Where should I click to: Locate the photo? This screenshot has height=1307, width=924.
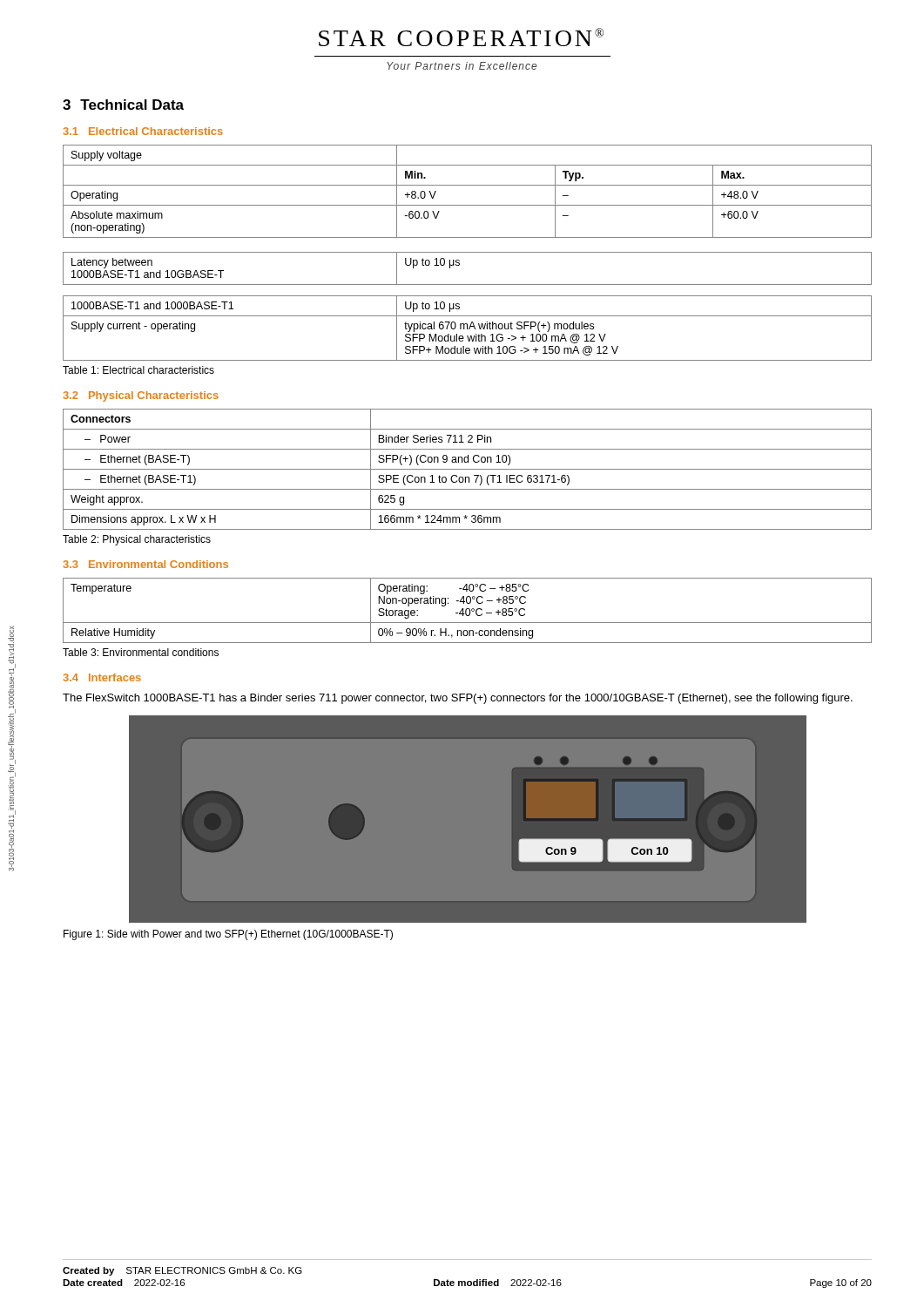(x=467, y=819)
